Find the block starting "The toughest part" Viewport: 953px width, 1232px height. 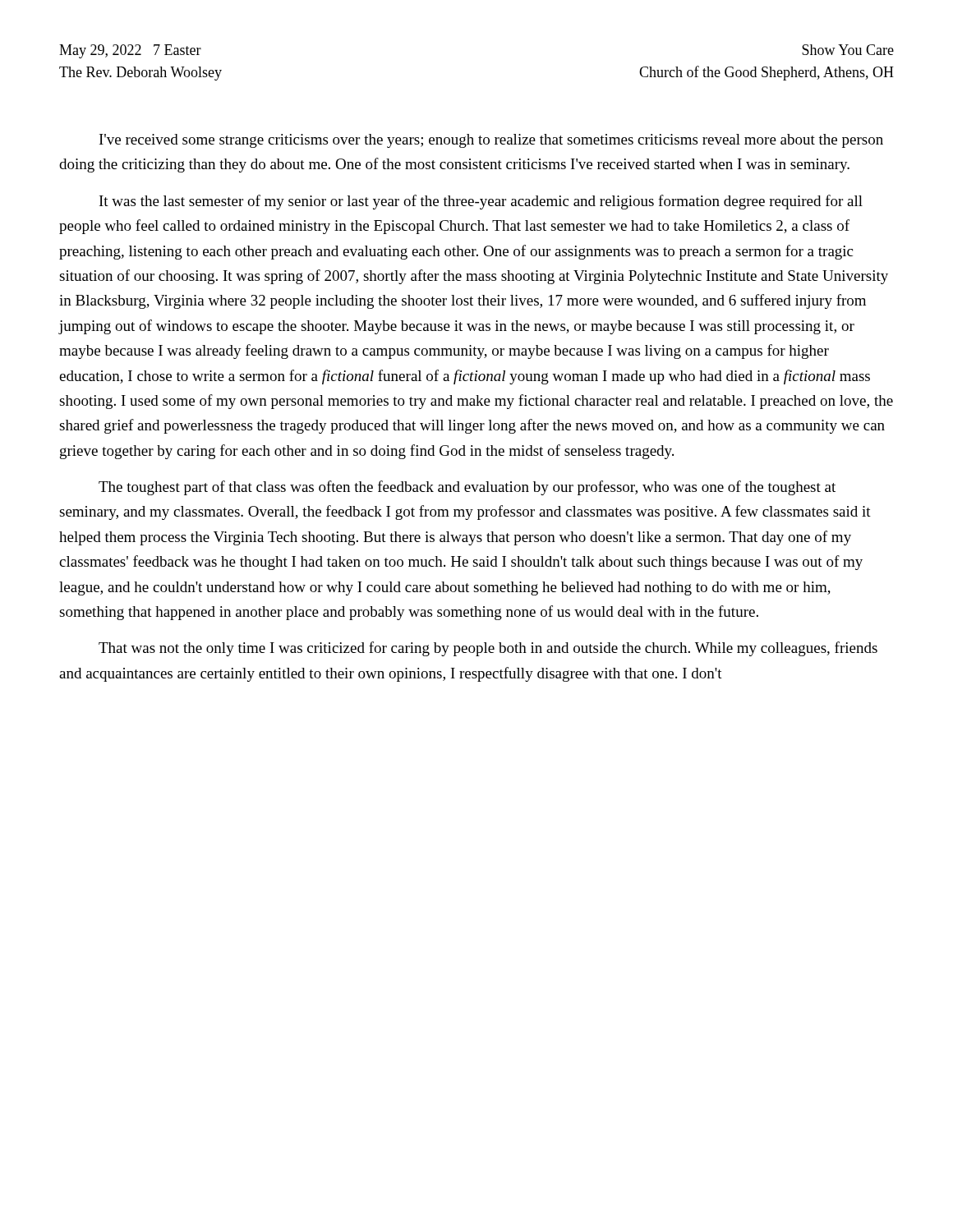coord(465,549)
